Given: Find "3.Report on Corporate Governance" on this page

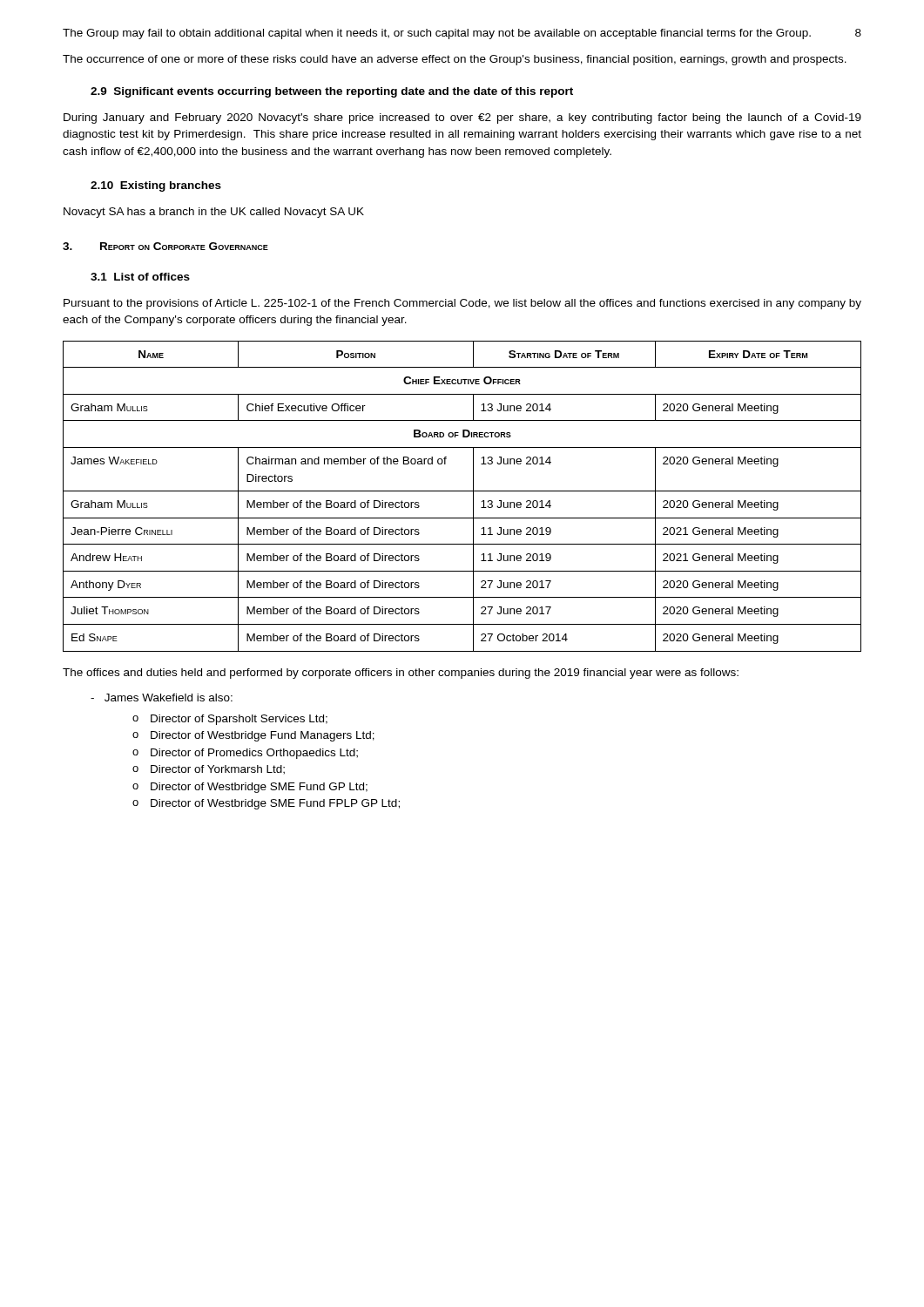Looking at the screenshot, I should (165, 246).
